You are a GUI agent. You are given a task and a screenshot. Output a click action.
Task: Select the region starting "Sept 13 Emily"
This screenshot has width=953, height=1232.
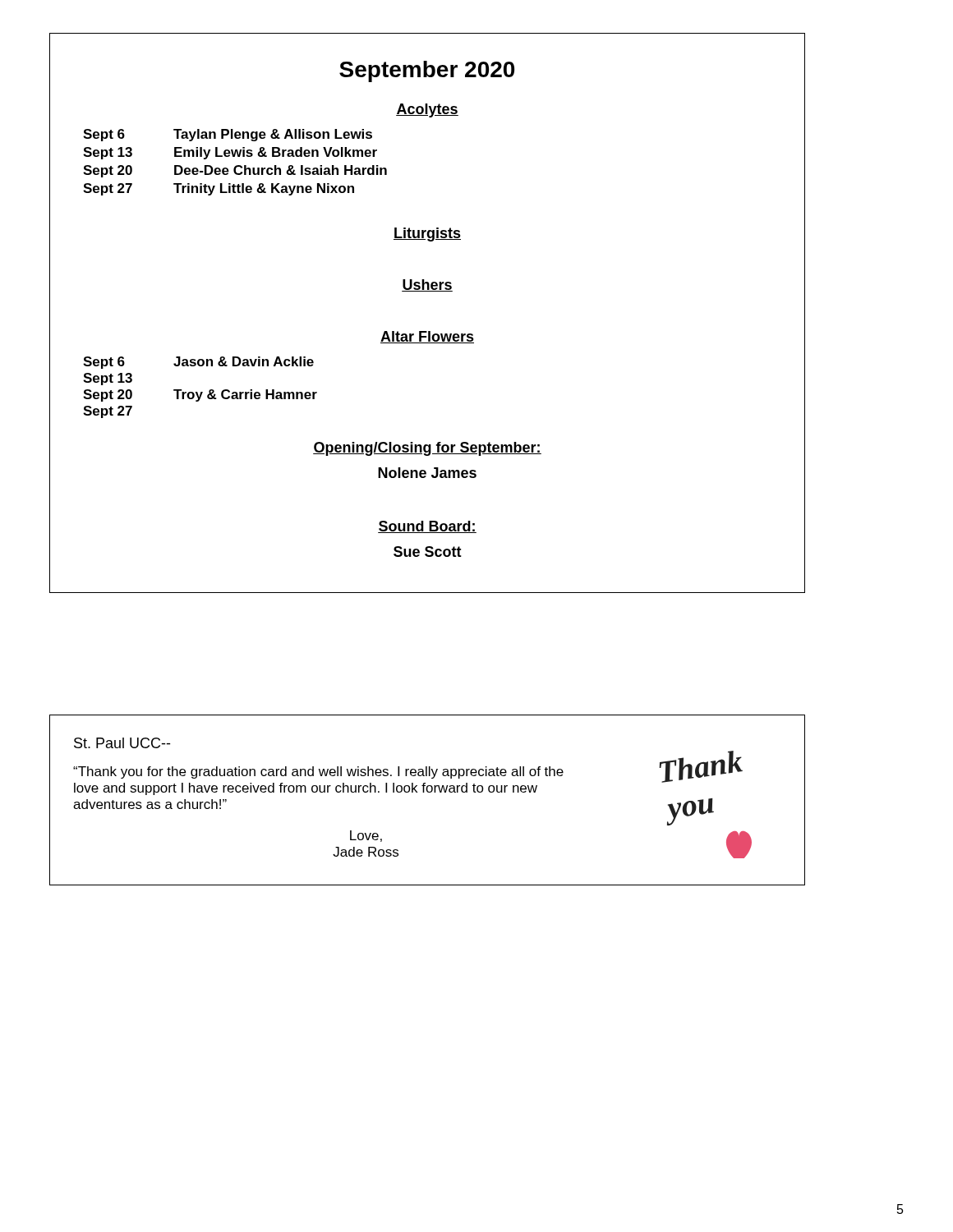pyautogui.click(x=230, y=153)
